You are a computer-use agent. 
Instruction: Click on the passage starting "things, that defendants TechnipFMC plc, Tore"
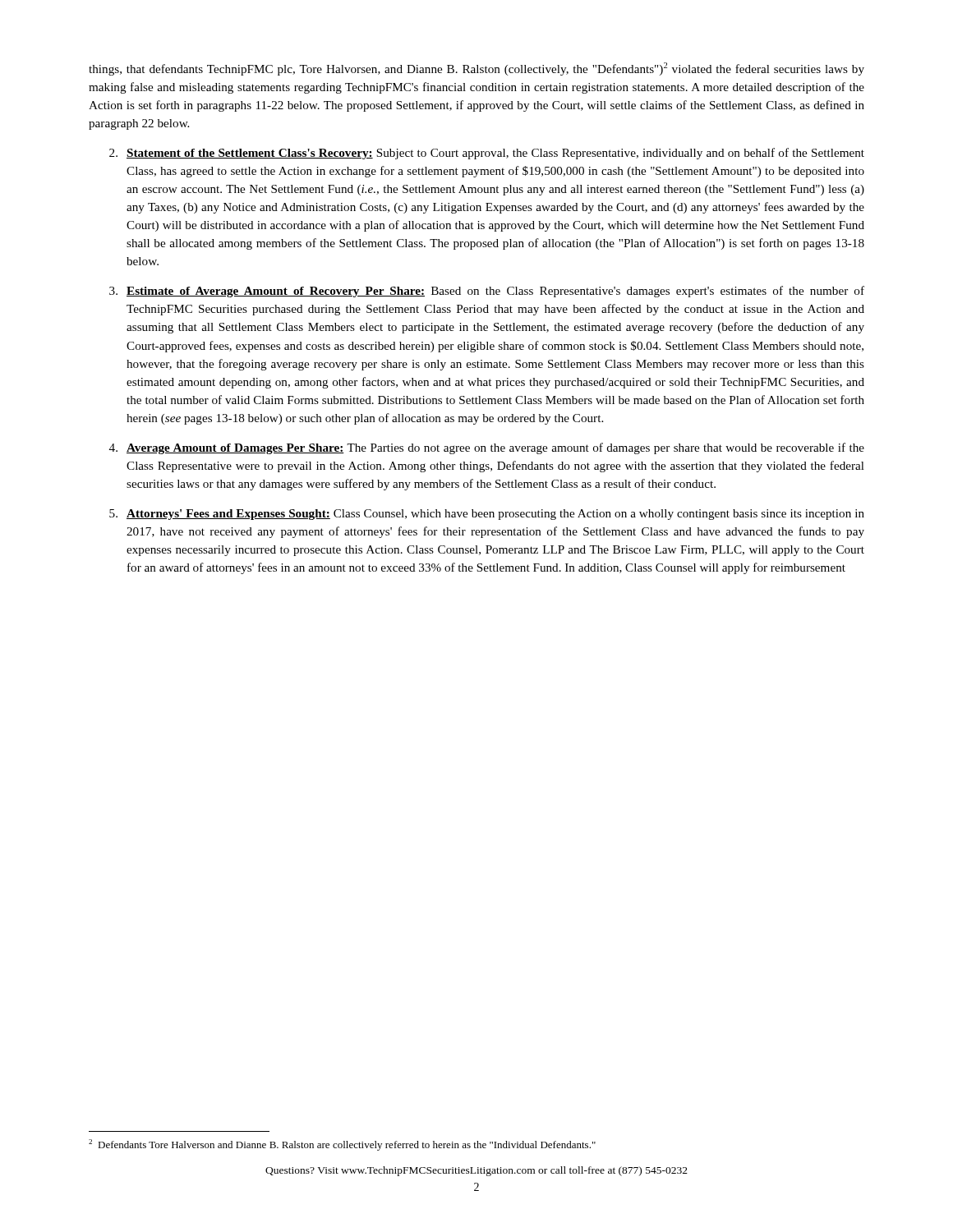(x=476, y=95)
